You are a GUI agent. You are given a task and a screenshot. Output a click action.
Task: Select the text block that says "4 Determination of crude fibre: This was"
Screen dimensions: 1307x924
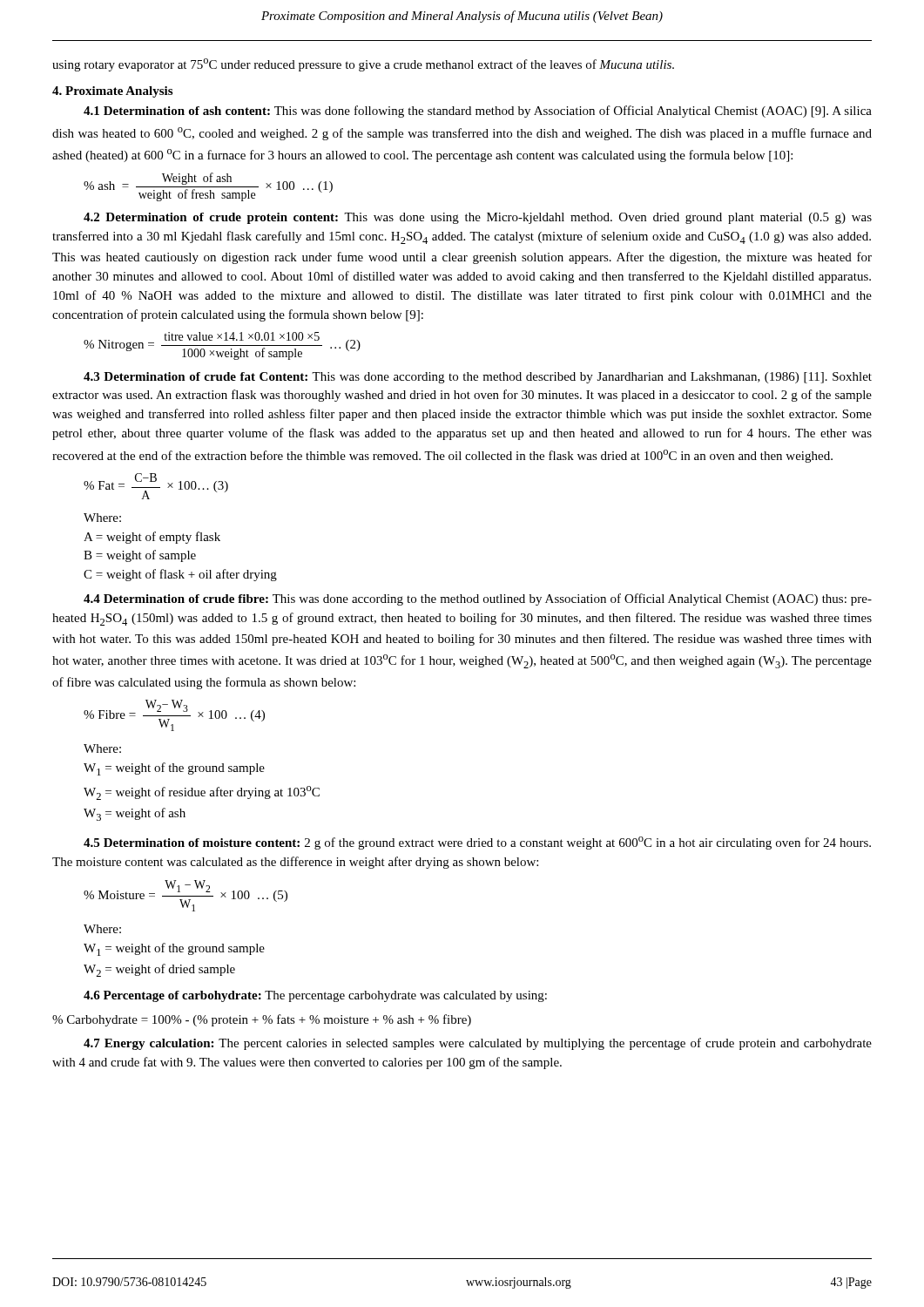tap(462, 641)
